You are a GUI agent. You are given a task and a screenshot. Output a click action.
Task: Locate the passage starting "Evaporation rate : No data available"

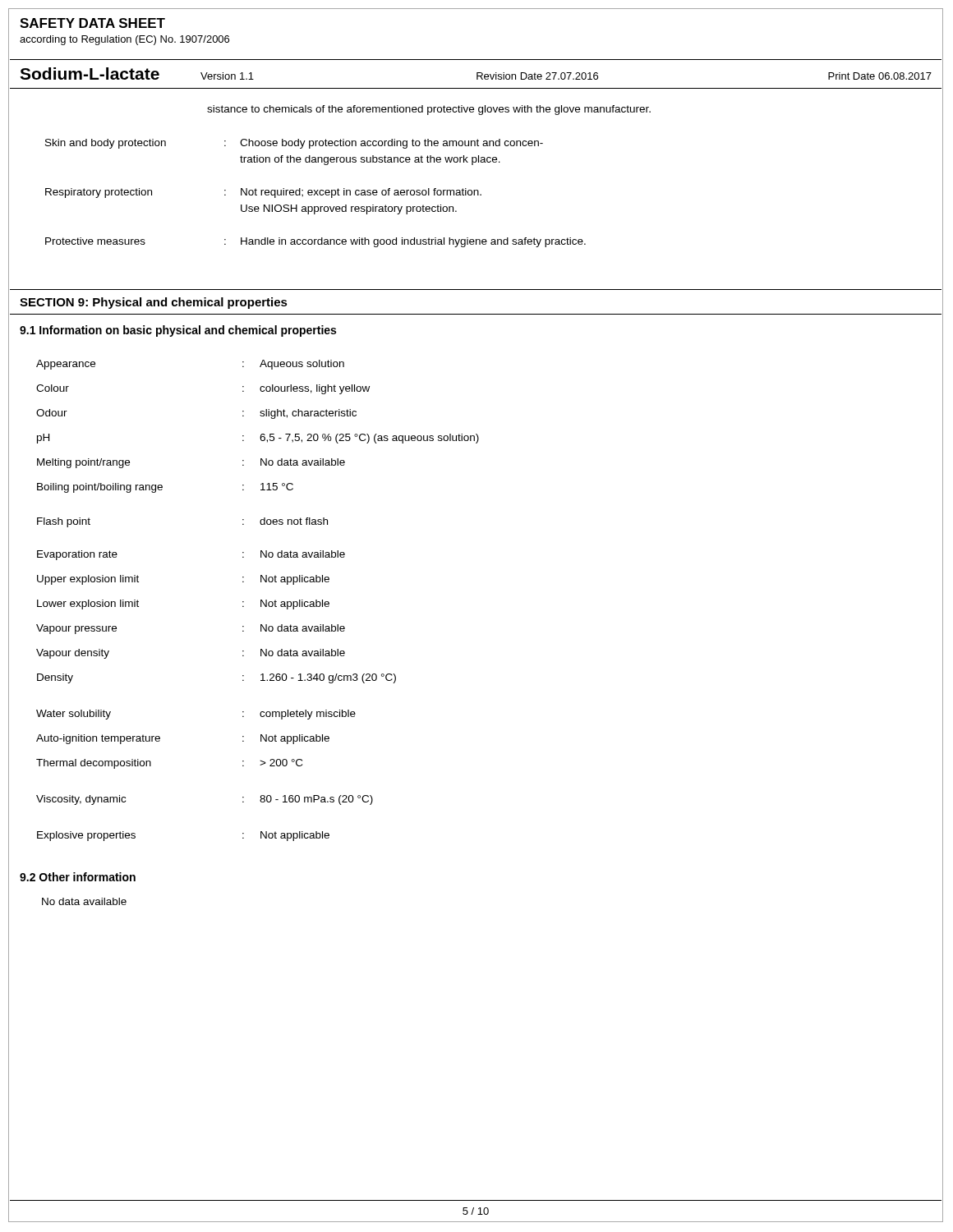74,555
